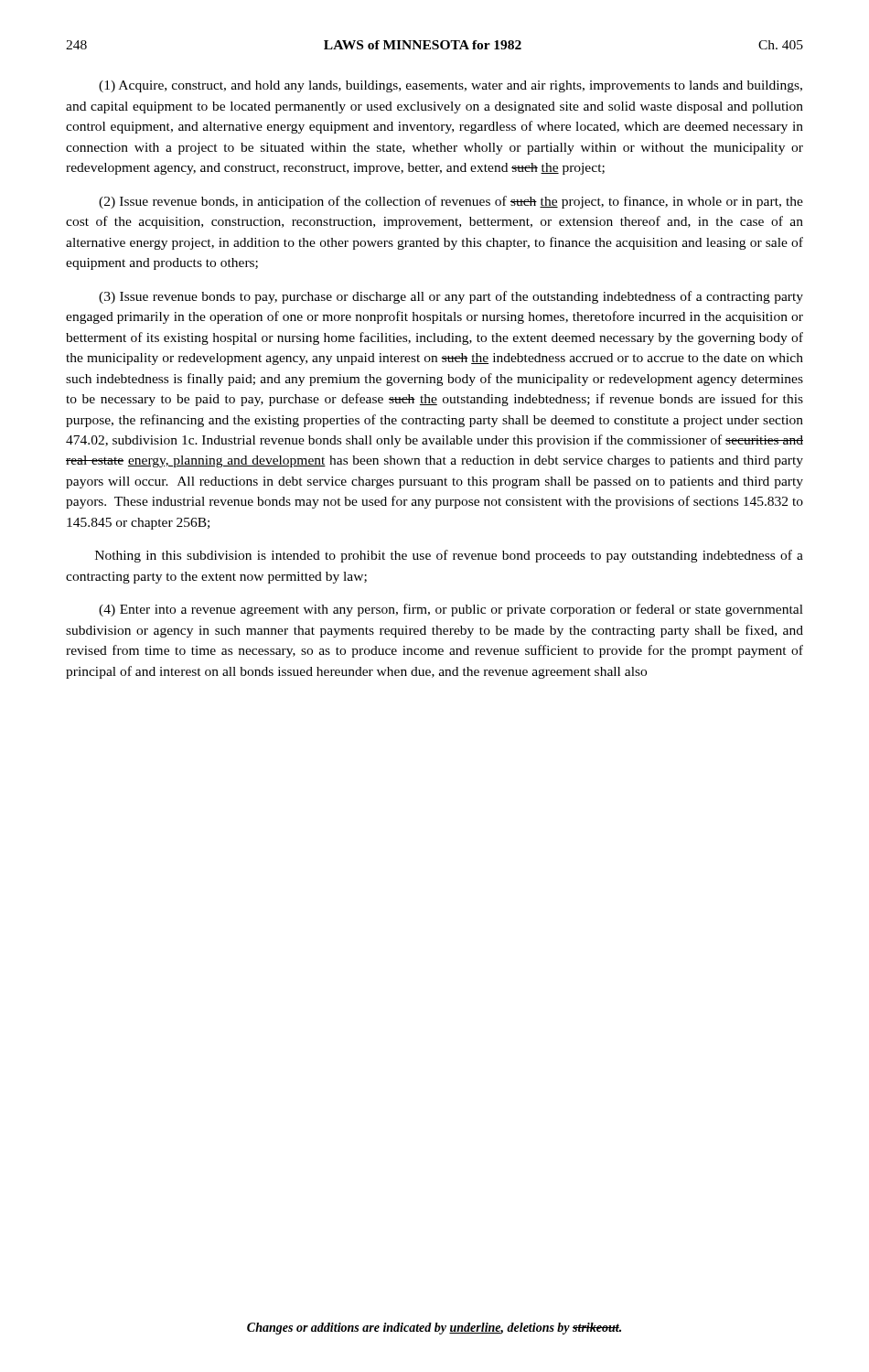Find the block starting "(4) Enter into a"
The image size is (869, 1372).
coord(434,640)
